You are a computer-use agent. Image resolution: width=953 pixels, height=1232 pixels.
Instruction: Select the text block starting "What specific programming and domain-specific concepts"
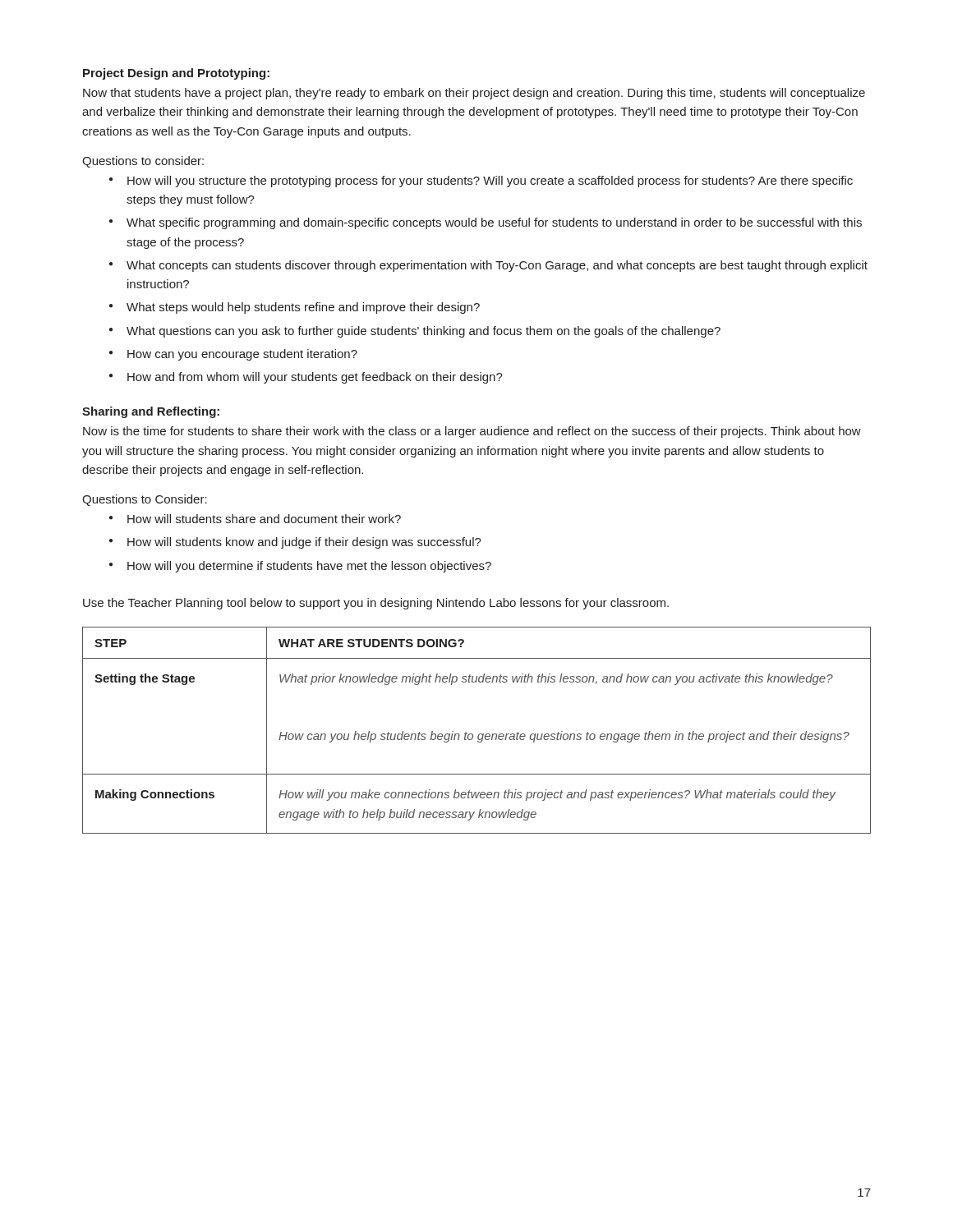click(x=494, y=232)
